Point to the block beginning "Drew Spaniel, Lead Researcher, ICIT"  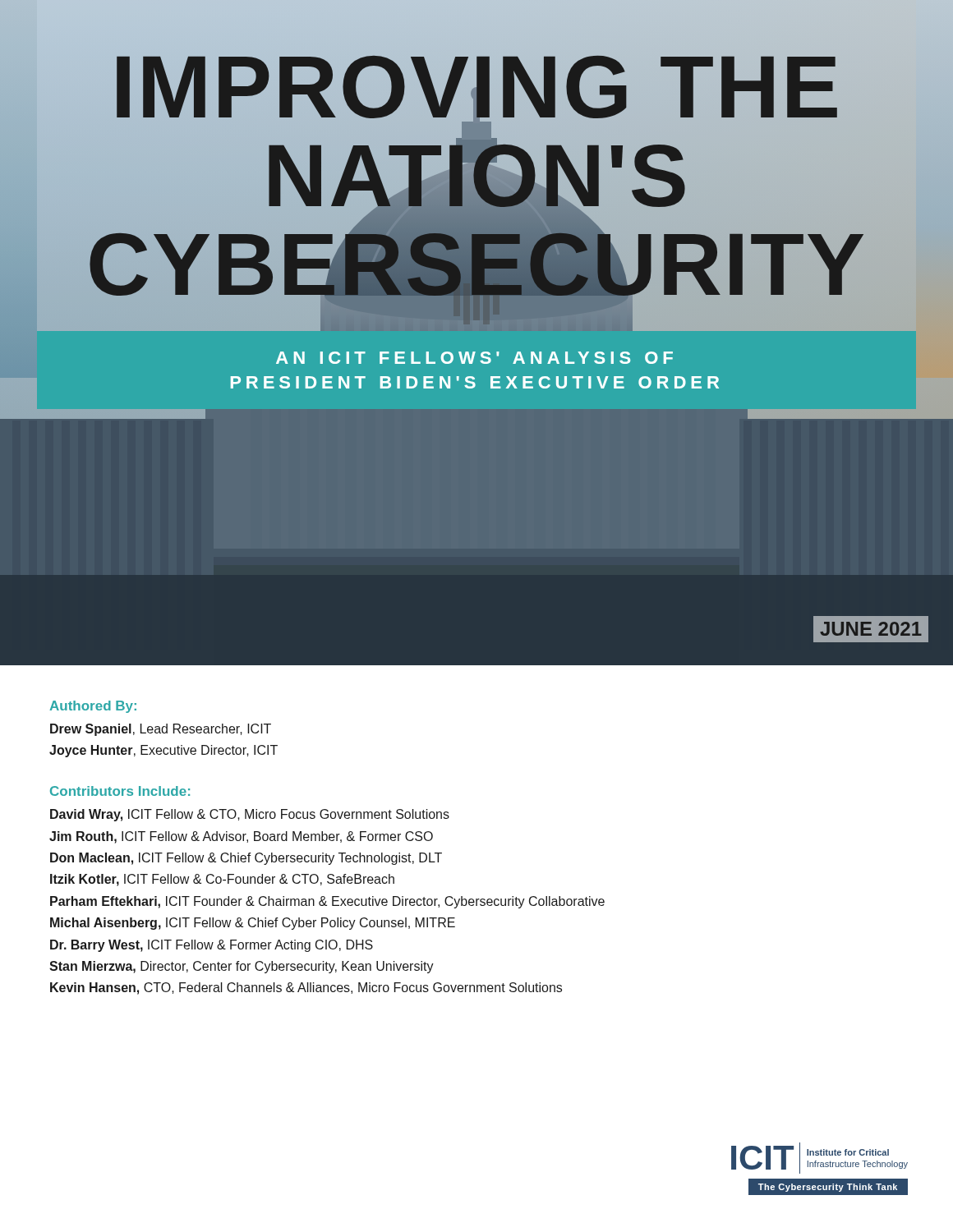[x=164, y=739]
